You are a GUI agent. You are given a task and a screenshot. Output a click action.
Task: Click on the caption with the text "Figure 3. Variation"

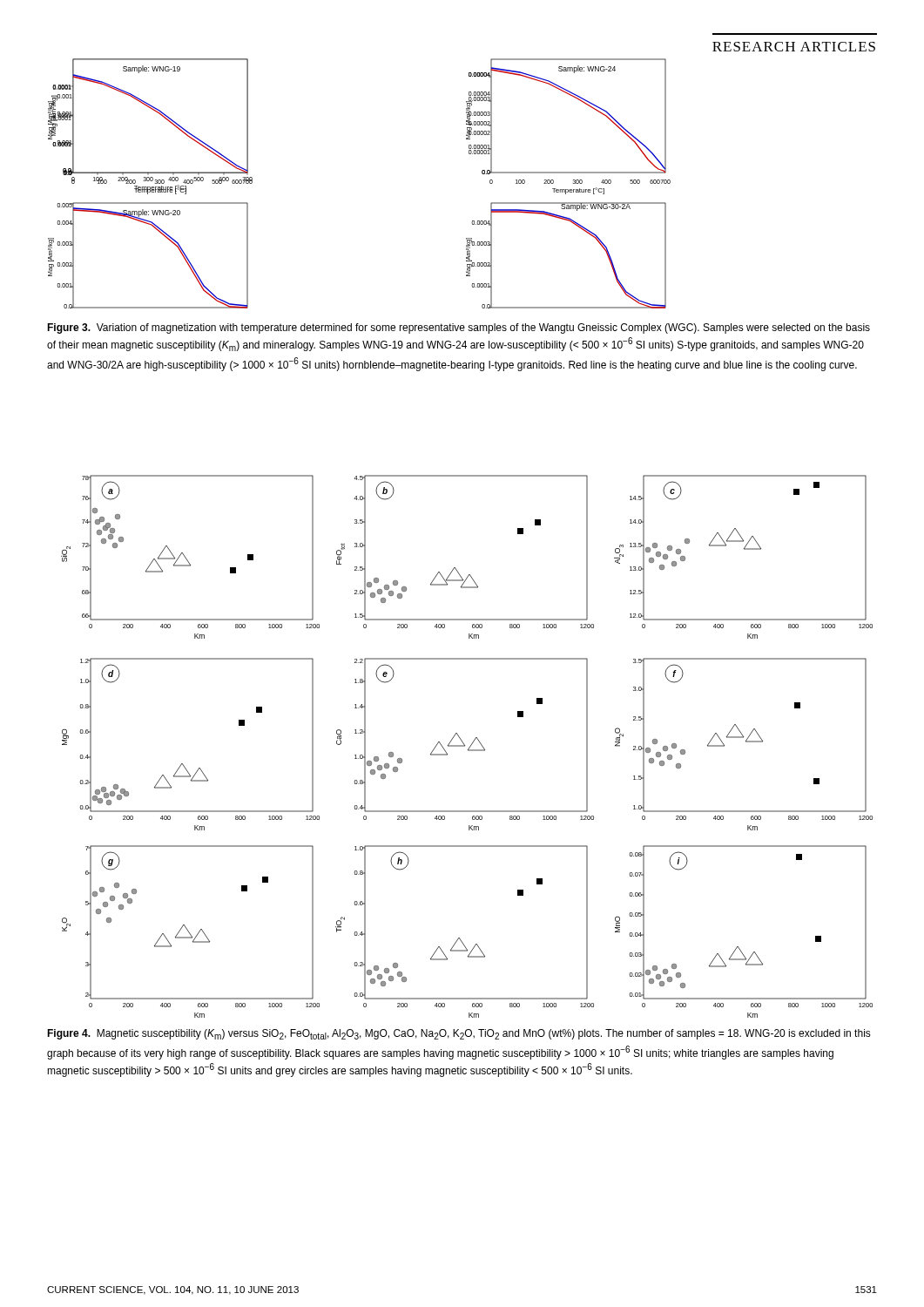click(459, 346)
